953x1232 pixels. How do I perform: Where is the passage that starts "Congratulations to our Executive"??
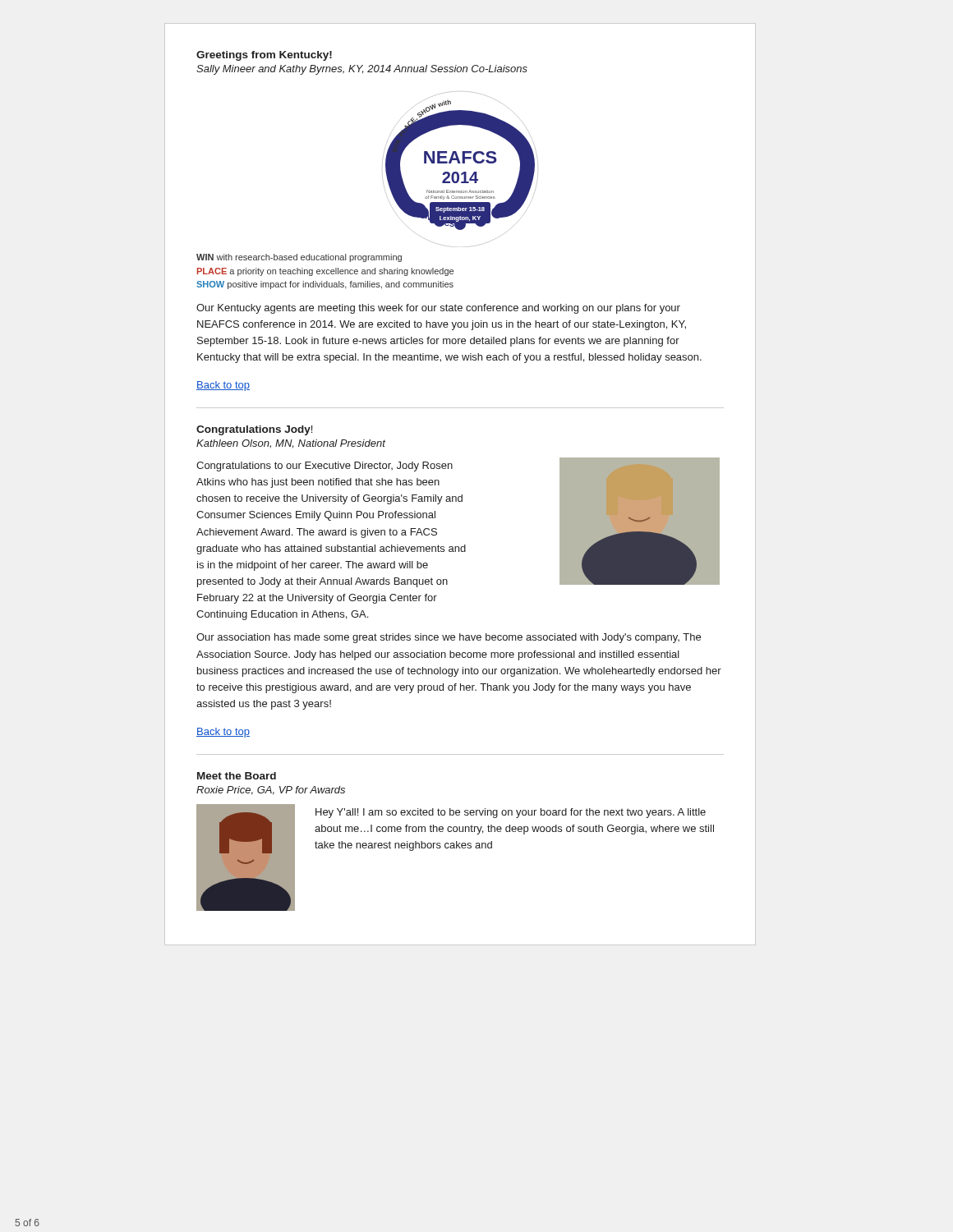tap(331, 540)
